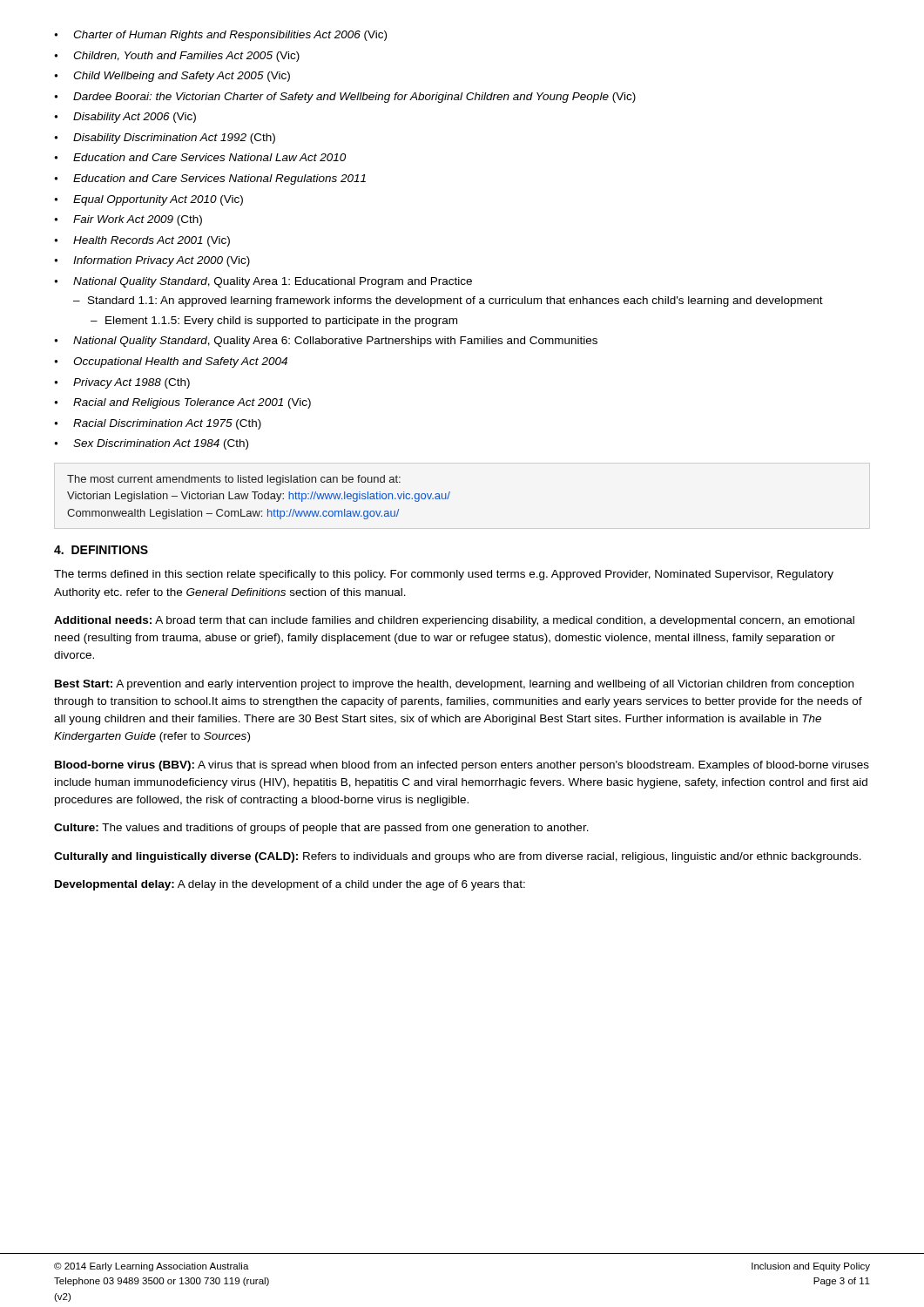924x1307 pixels.
Task: Click the passage that begins "Blood-borne virus (BBV): A"
Action: (x=462, y=782)
